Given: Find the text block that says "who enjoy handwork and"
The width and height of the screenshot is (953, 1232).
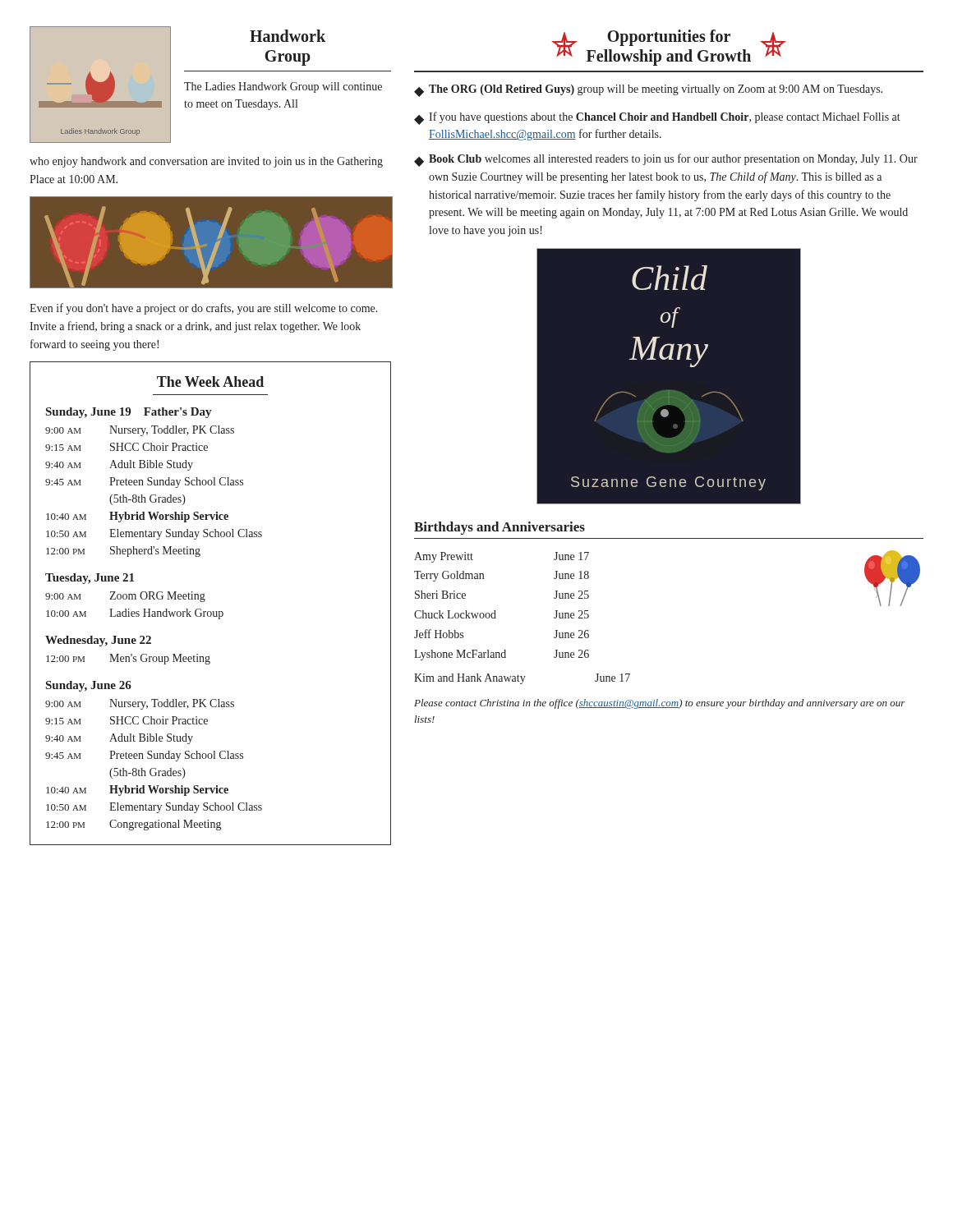Looking at the screenshot, I should point(206,170).
